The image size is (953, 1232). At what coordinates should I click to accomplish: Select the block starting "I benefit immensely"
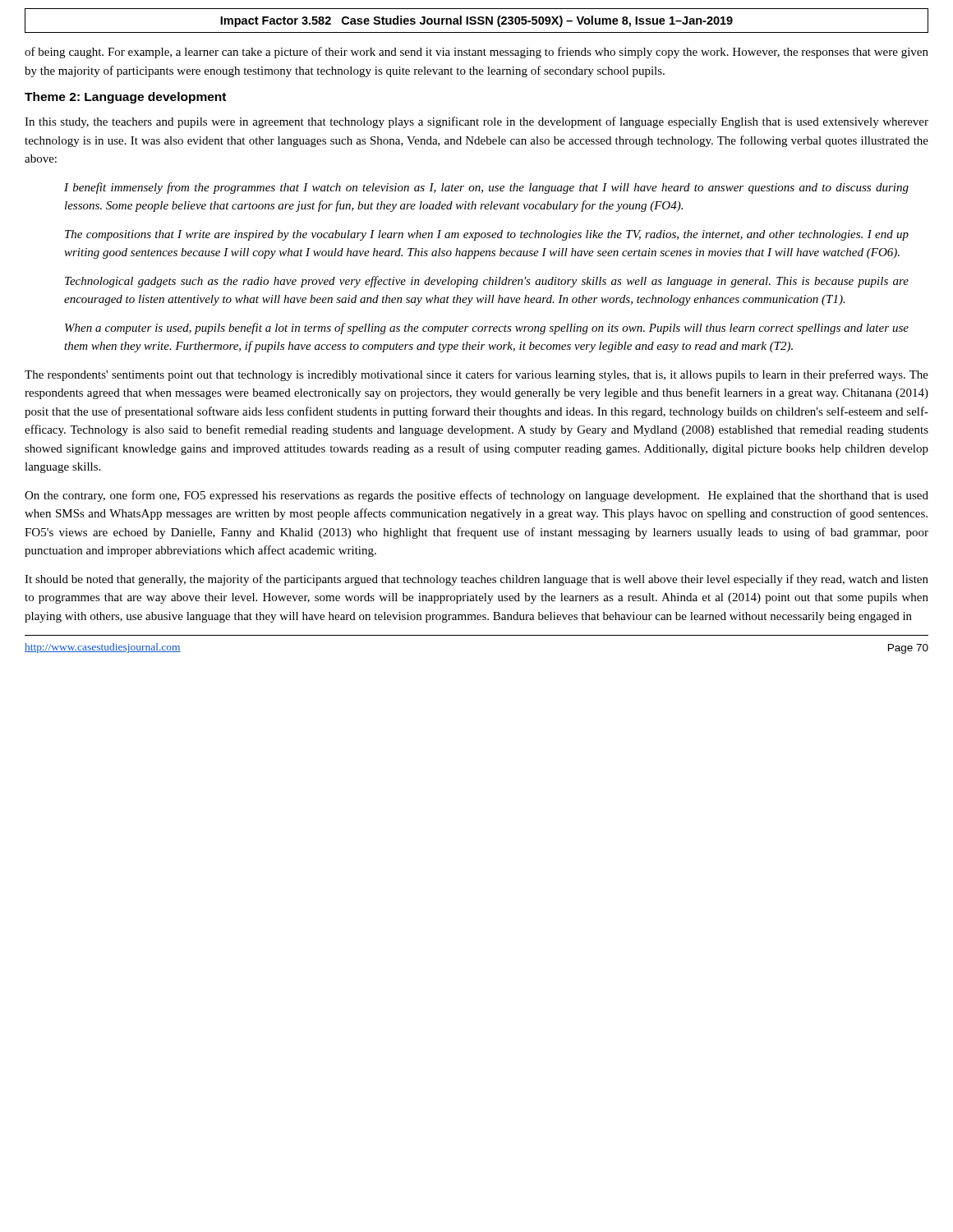486,196
